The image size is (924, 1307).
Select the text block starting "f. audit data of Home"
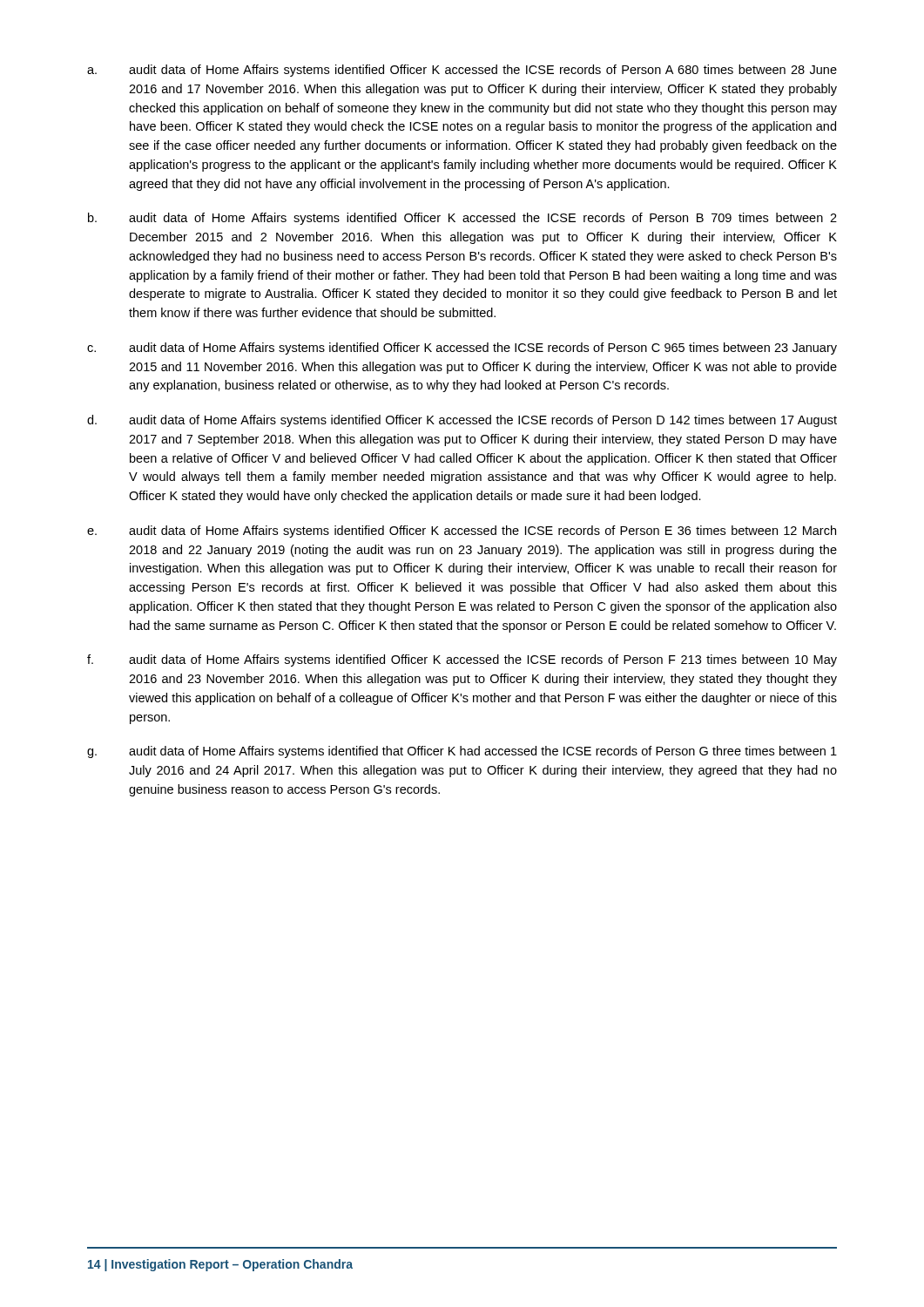[462, 689]
